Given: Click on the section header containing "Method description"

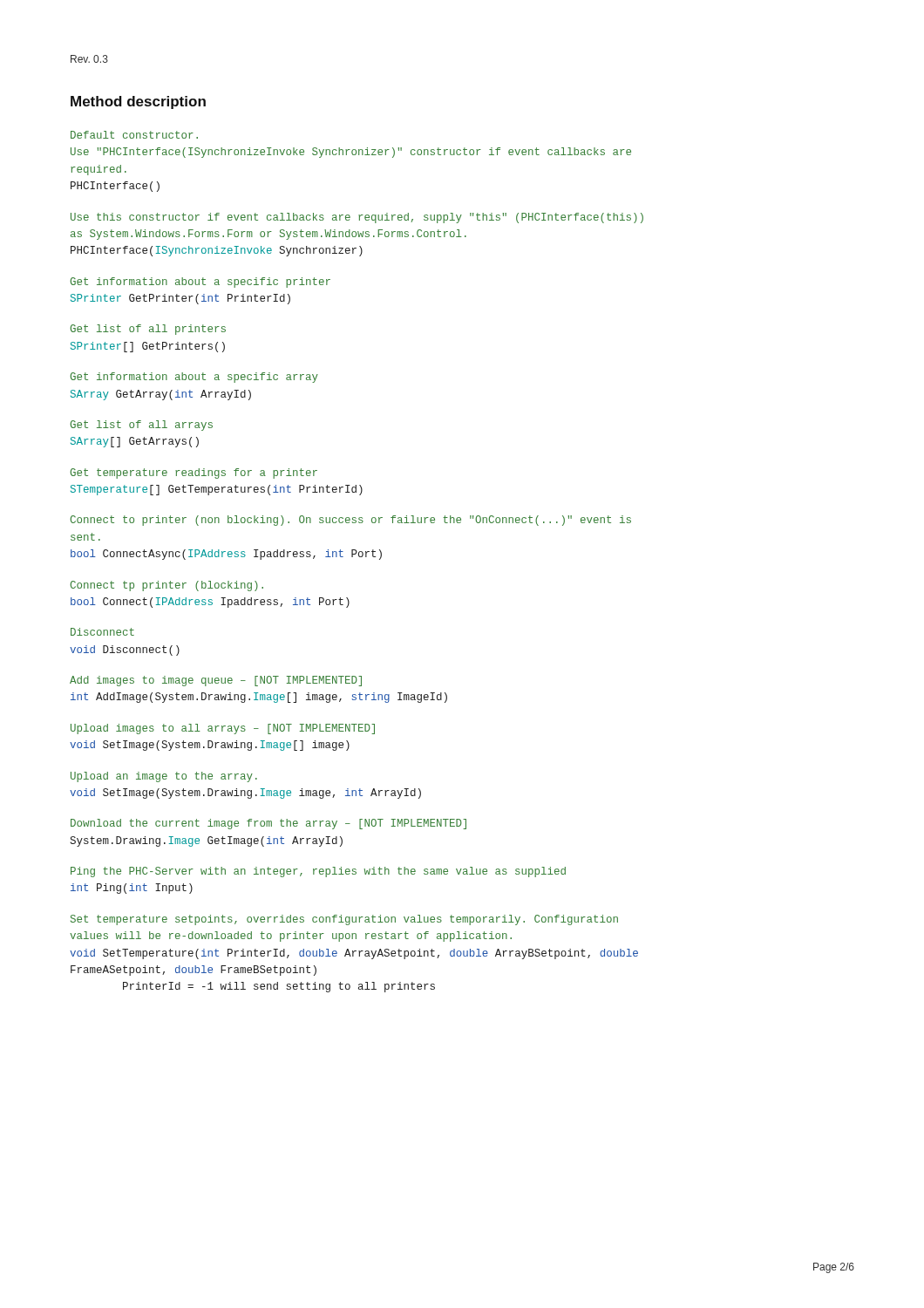Looking at the screenshot, I should (138, 102).
